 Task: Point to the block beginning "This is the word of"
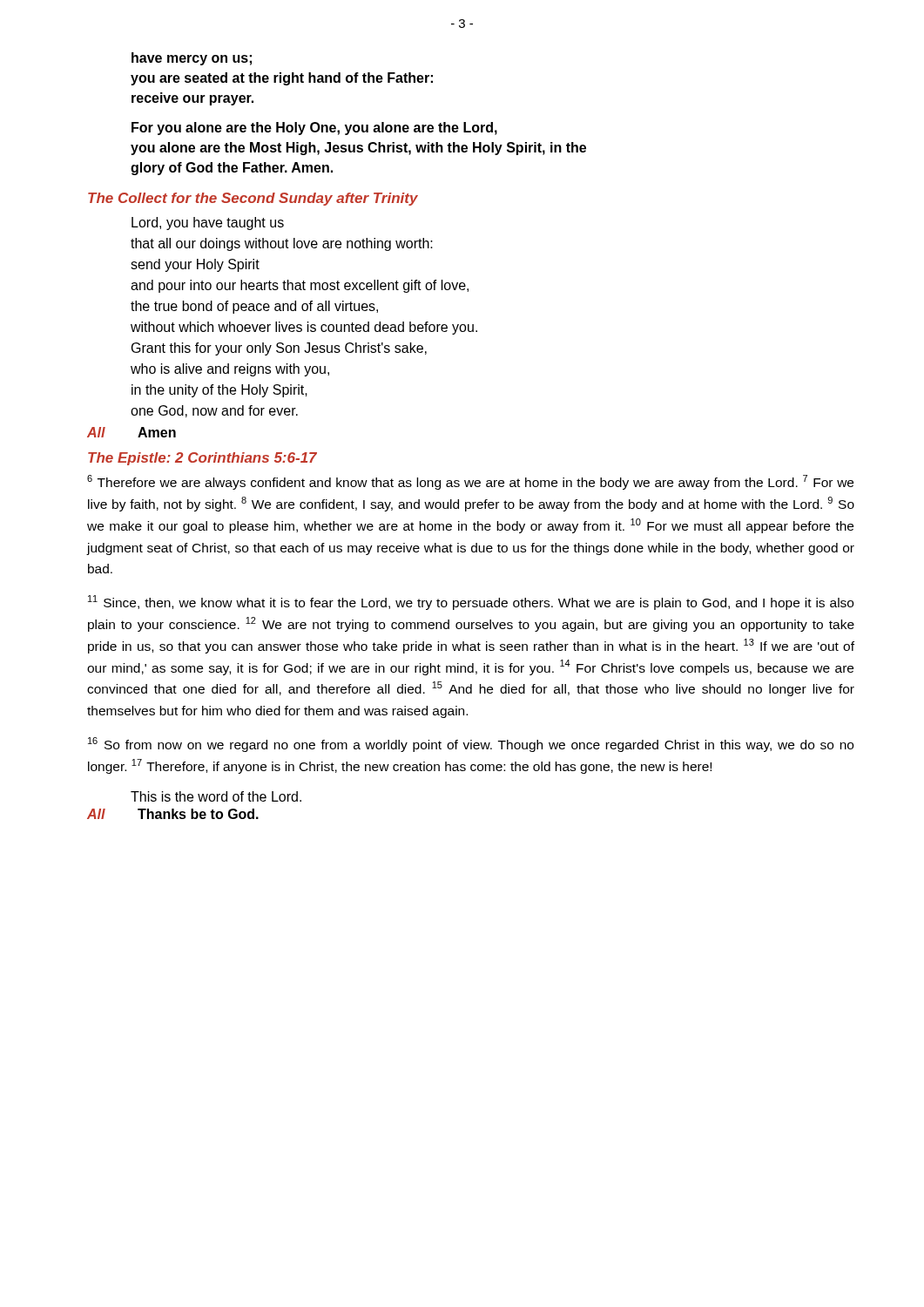coord(217,797)
